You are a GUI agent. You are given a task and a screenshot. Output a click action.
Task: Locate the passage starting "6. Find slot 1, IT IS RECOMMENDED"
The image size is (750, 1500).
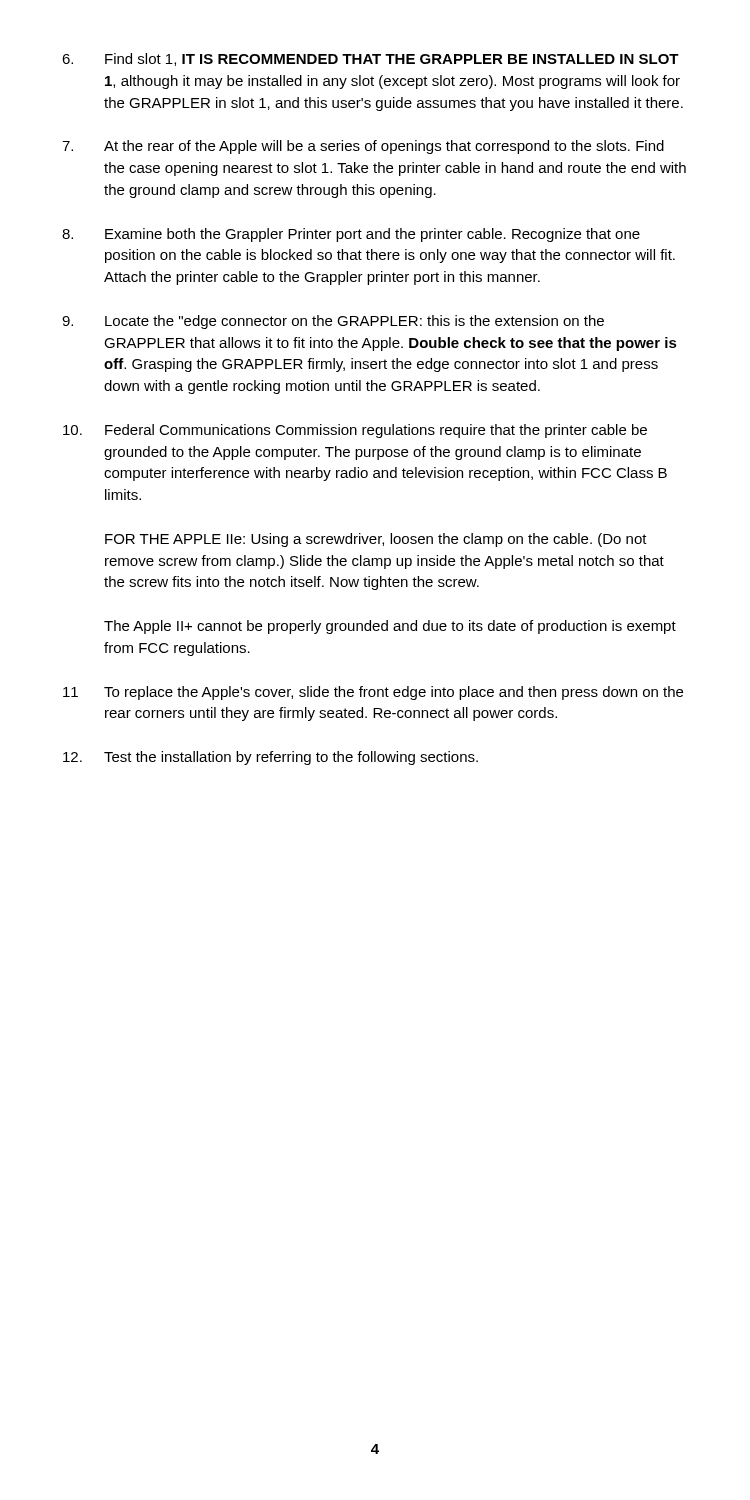pos(375,81)
